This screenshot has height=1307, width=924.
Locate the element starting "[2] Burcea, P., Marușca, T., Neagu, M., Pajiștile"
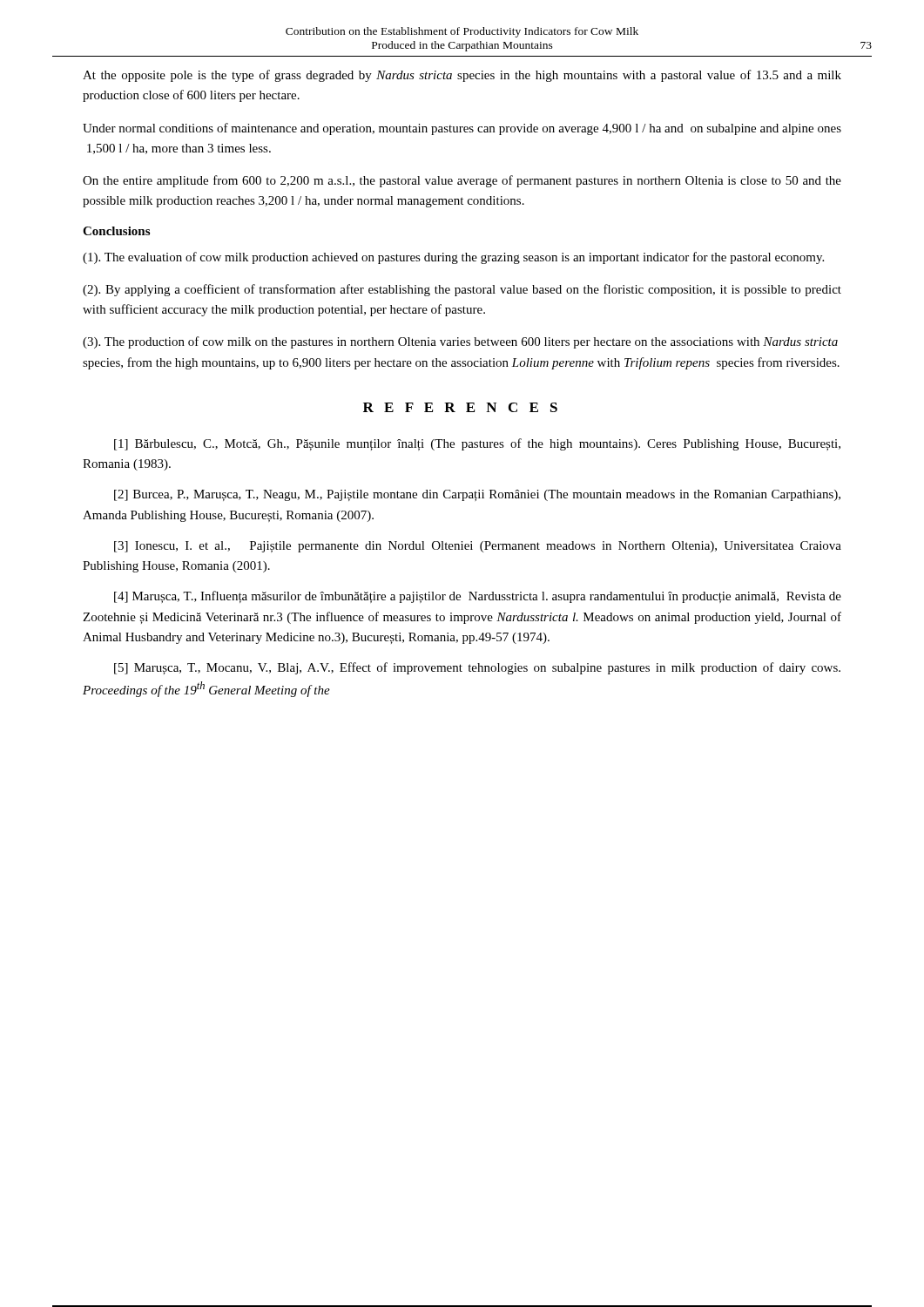point(462,504)
